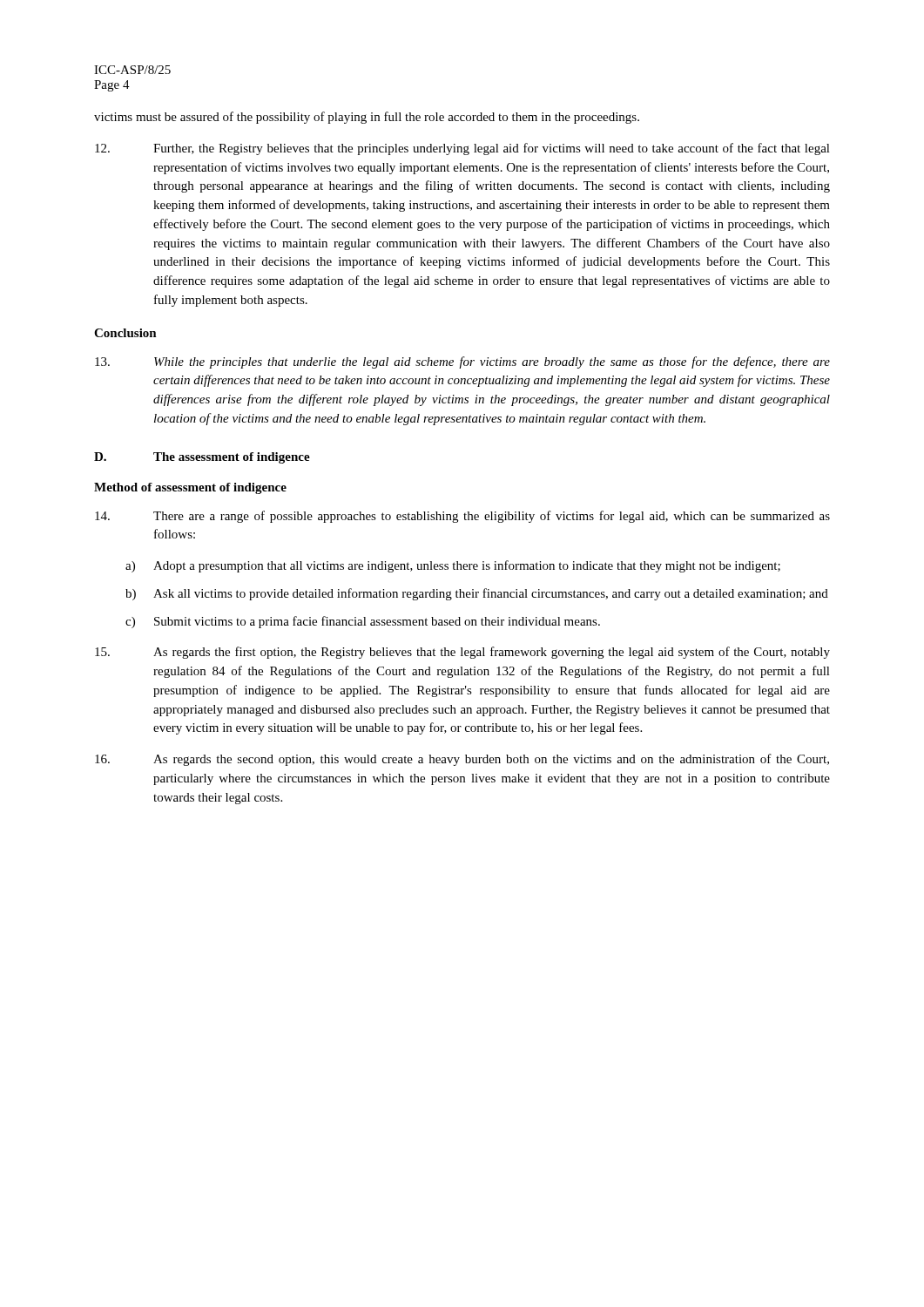Where is the passage that starts "a) Adopt a"?
924x1307 pixels.
pyautogui.click(x=462, y=566)
